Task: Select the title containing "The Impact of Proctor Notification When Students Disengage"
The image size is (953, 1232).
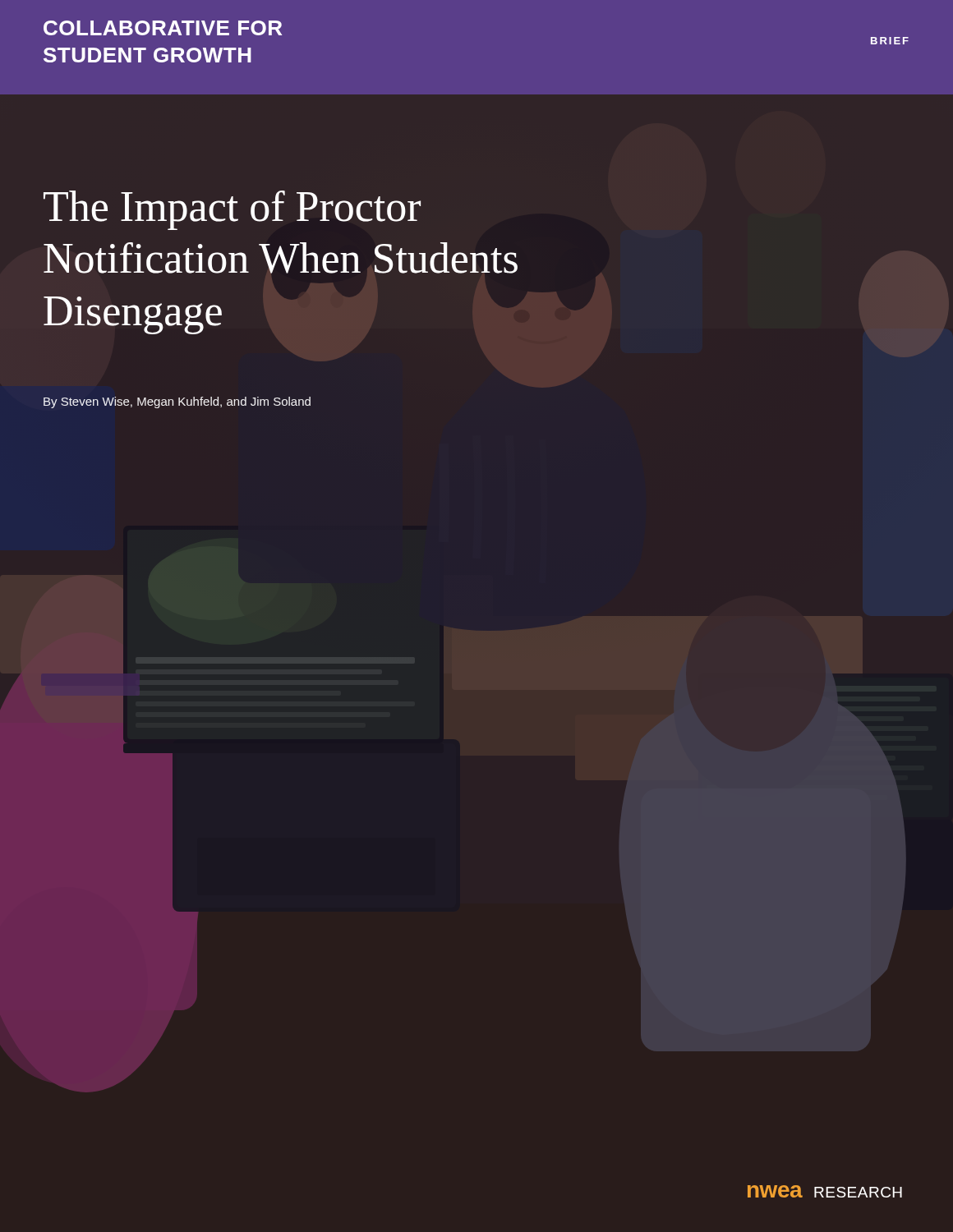Action: click(x=281, y=259)
